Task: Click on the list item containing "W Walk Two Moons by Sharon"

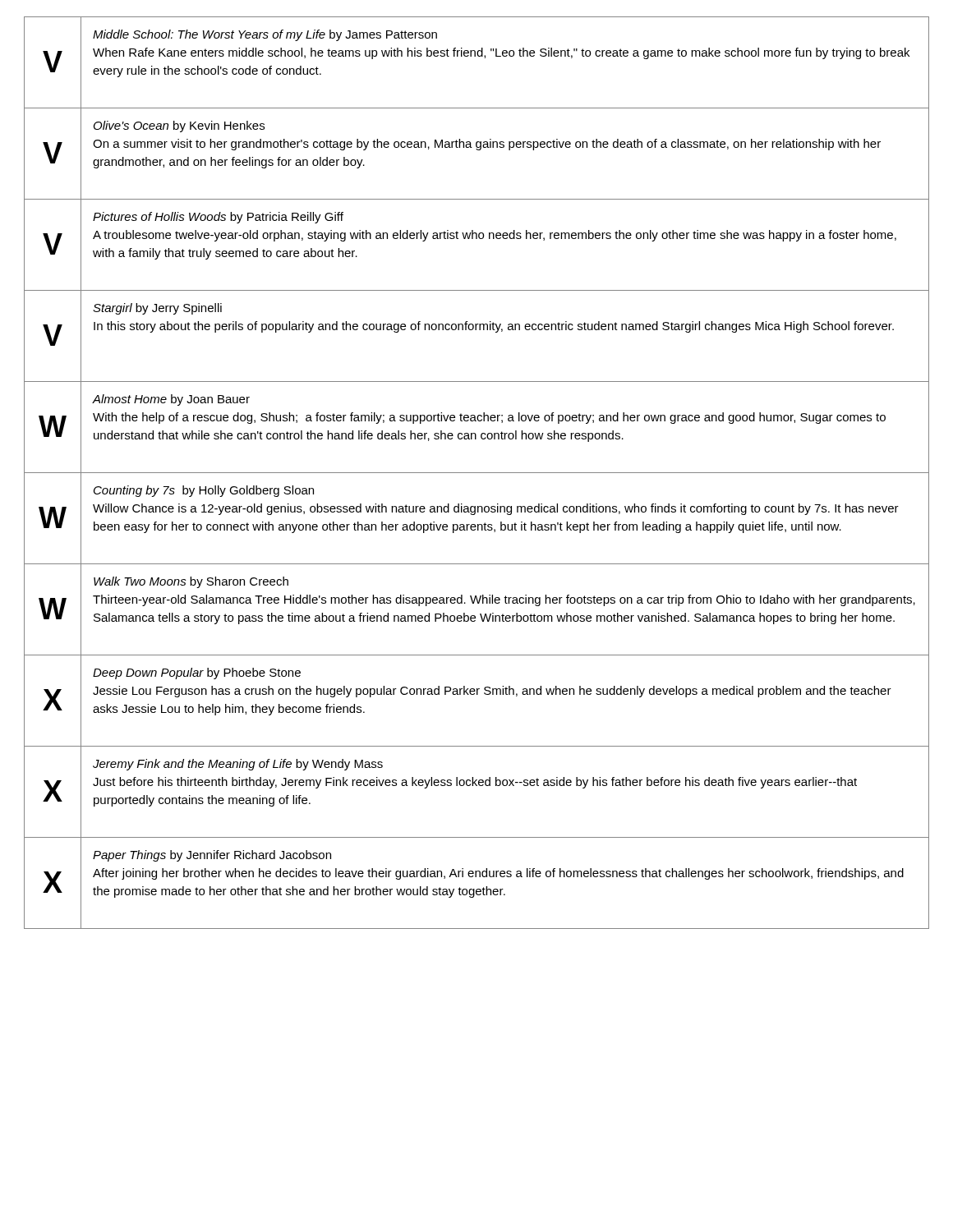Action: point(476,609)
